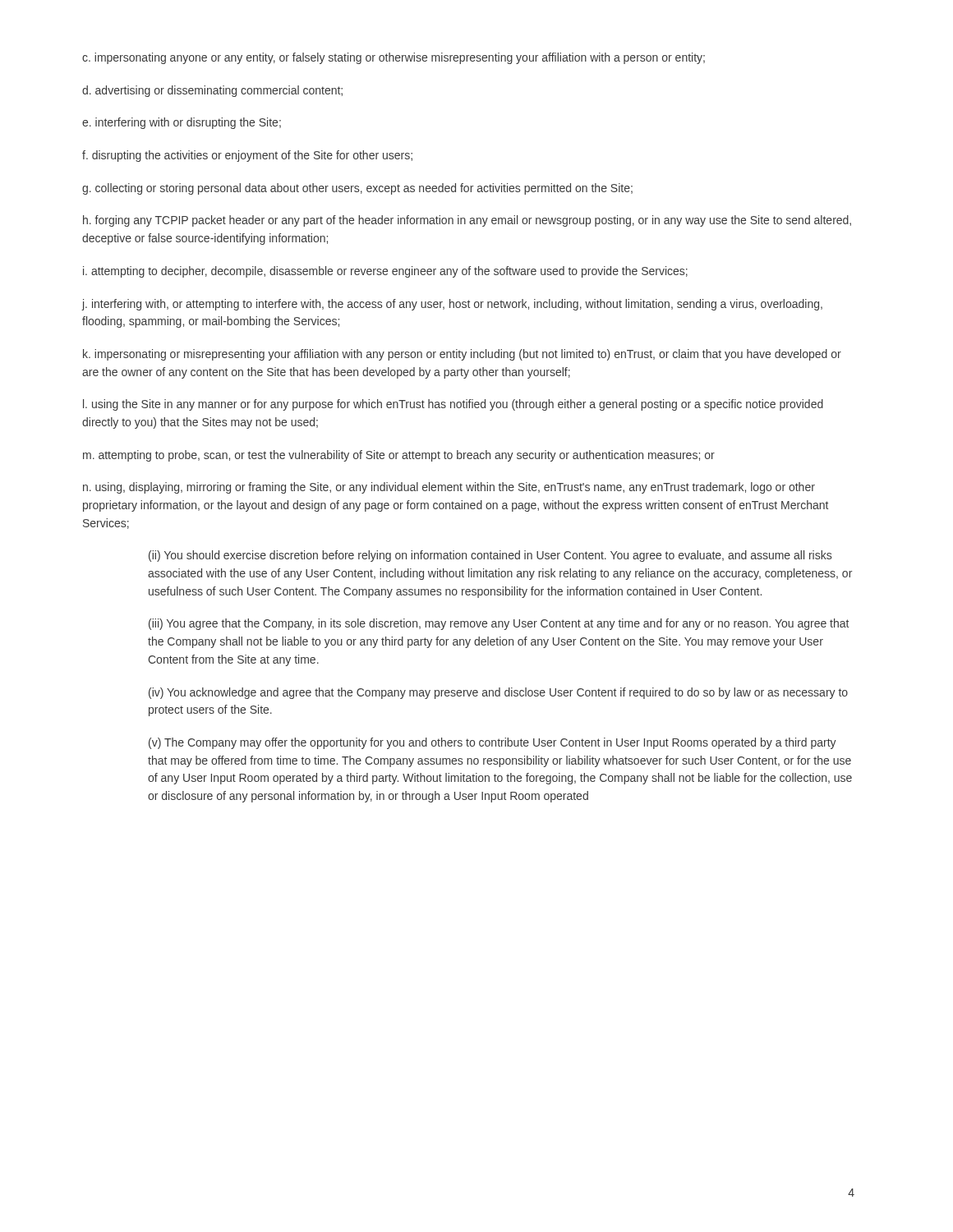Locate the block of text that opens with "c. impersonating anyone"
Viewport: 953px width, 1232px height.
(394, 57)
